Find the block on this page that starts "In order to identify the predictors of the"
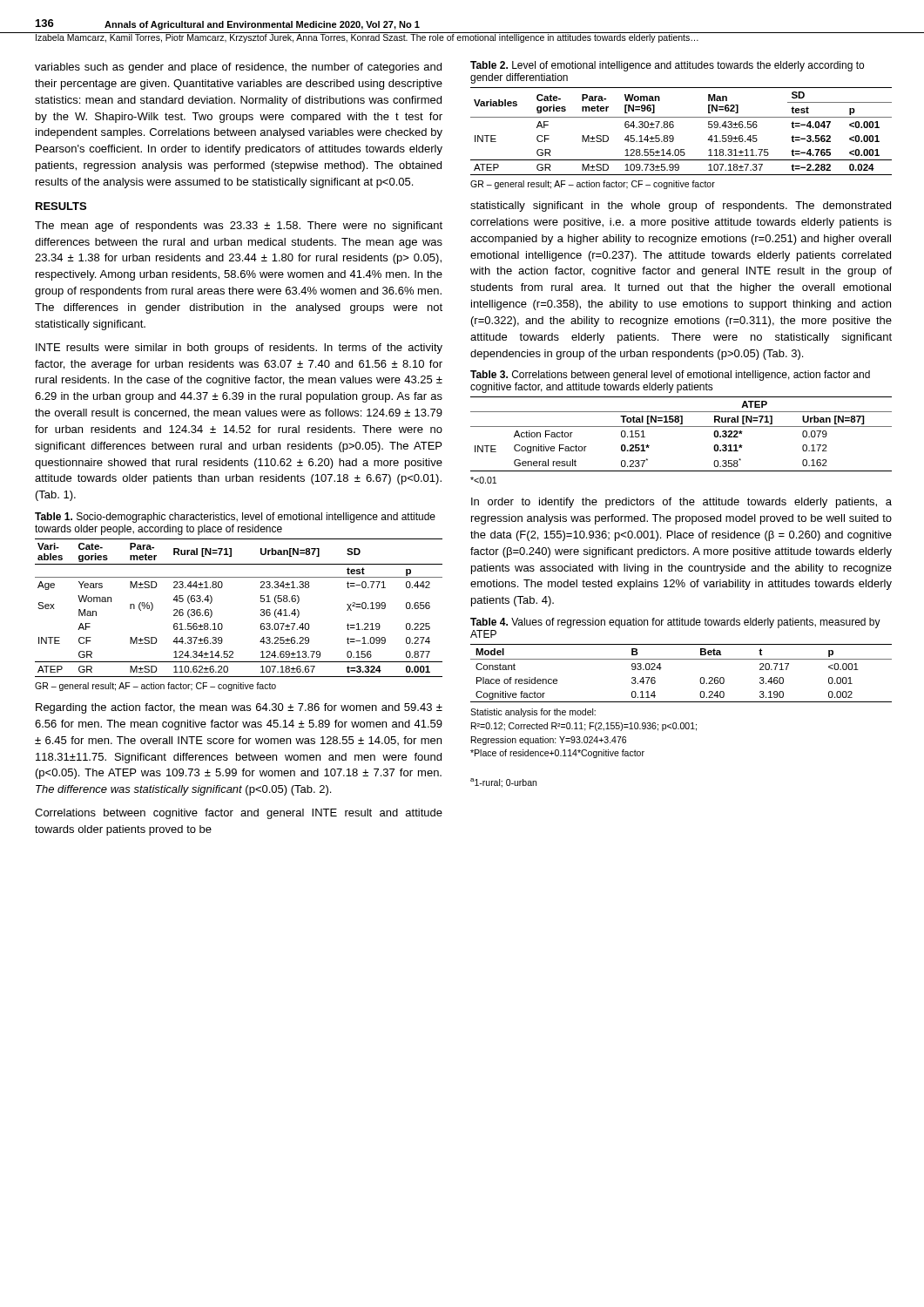924x1307 pixels. [x=681, y=552]
